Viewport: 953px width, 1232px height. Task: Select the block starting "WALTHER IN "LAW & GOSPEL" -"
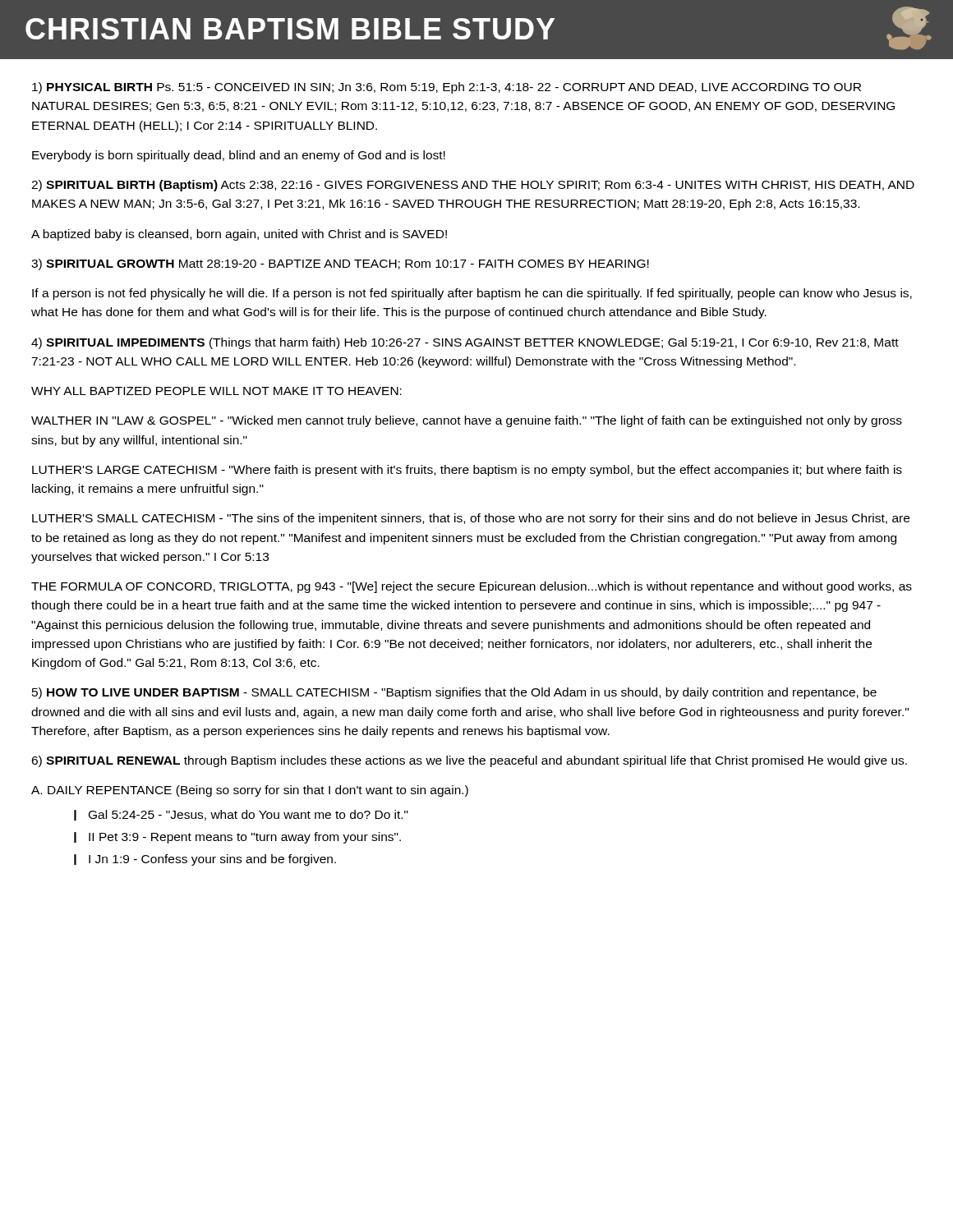(x=467, y=430)
